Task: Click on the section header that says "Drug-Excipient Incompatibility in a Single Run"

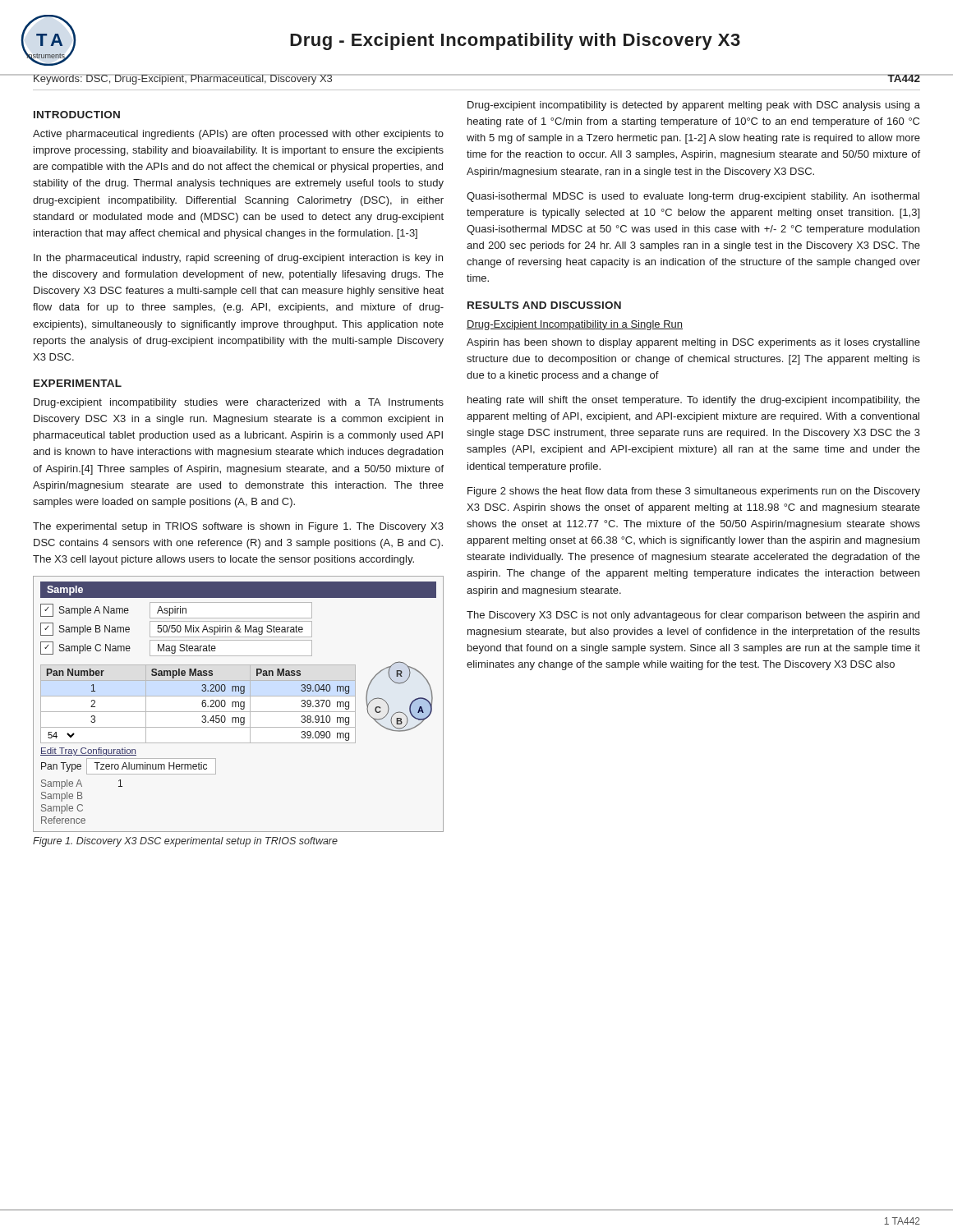Action: coord(575,324)
